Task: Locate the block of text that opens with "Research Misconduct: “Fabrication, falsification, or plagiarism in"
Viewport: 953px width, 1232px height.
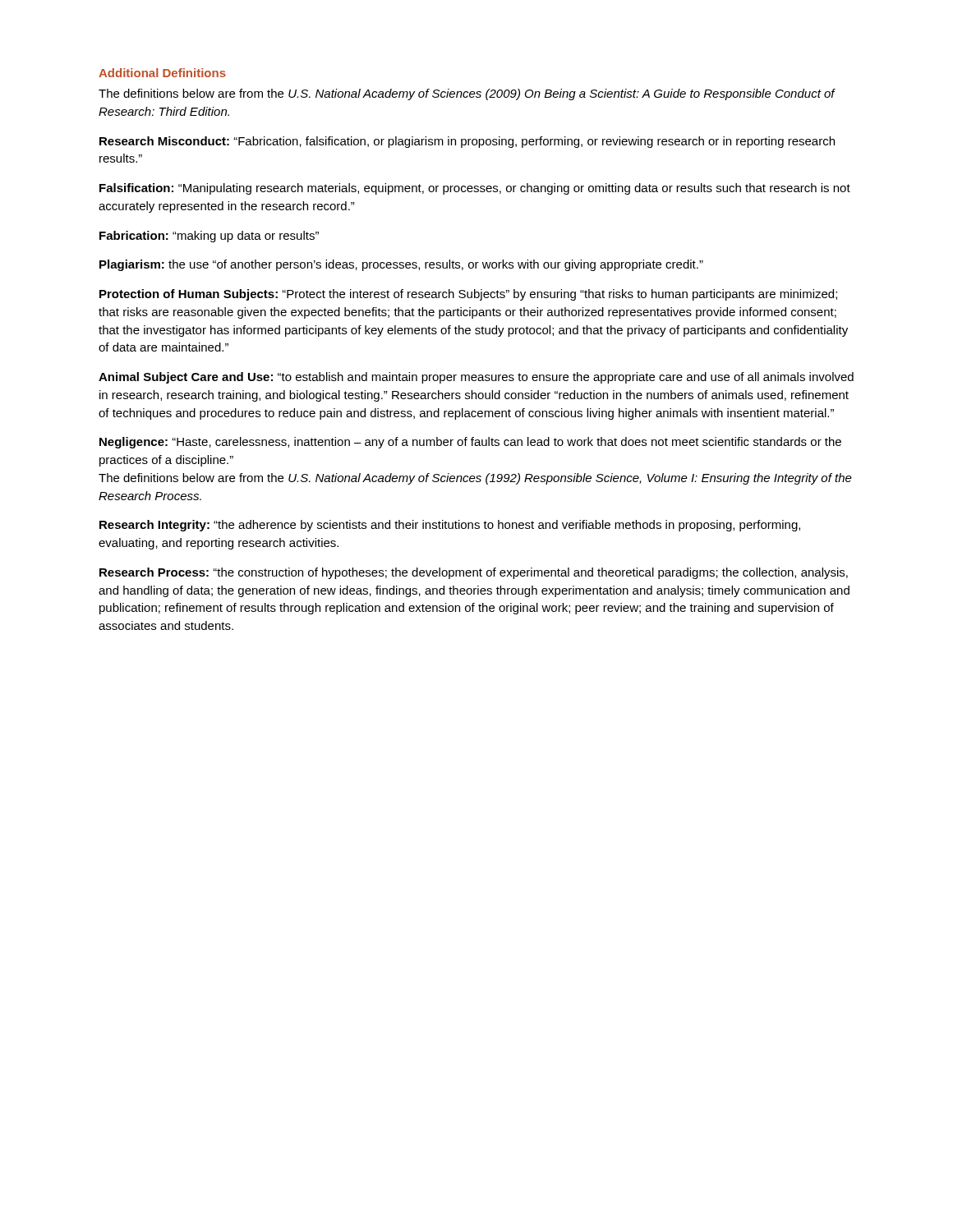Action: point(467,149)
